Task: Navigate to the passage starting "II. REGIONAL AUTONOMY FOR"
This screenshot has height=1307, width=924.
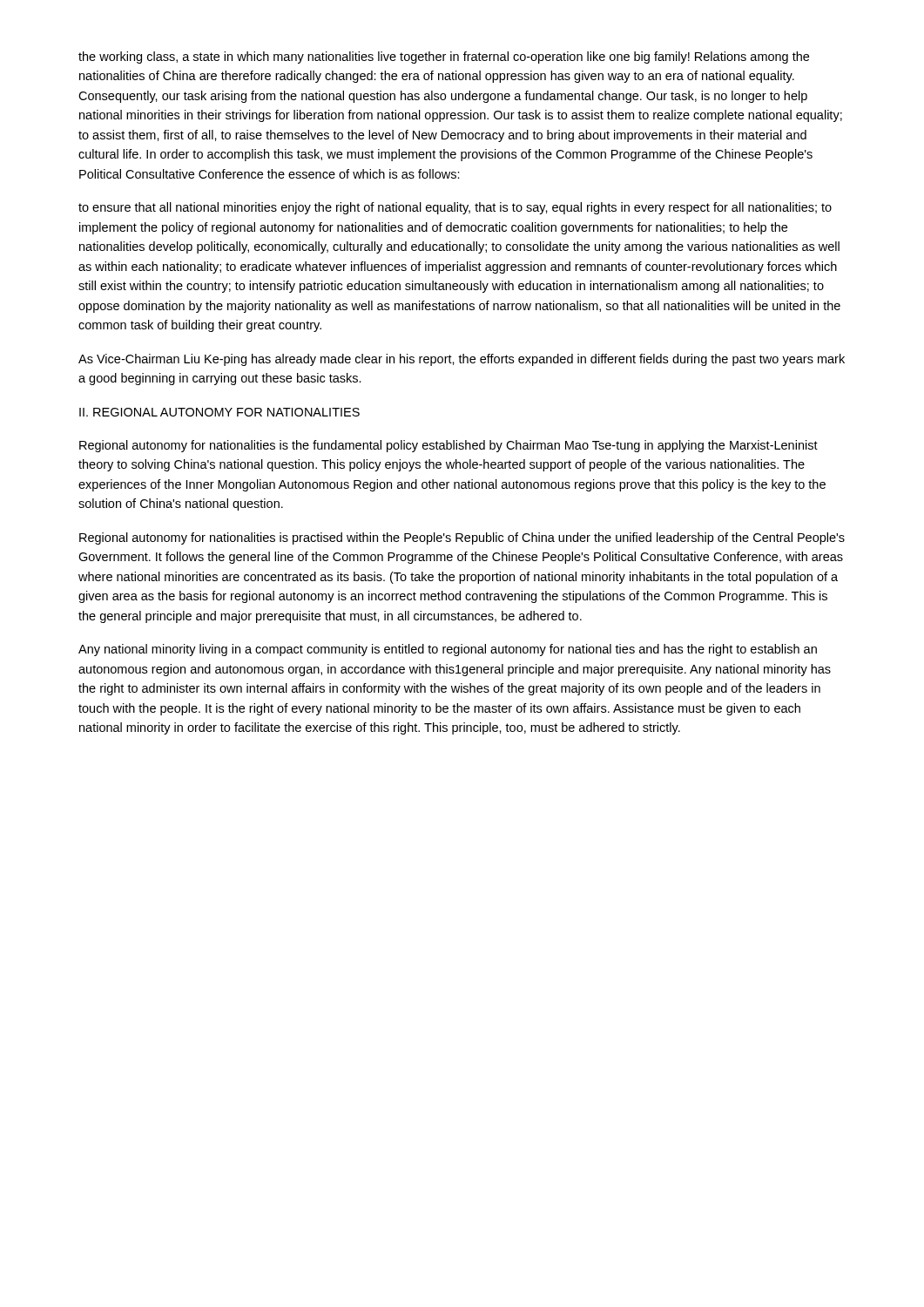Action: pyautogui.click(x=219, y=412)
